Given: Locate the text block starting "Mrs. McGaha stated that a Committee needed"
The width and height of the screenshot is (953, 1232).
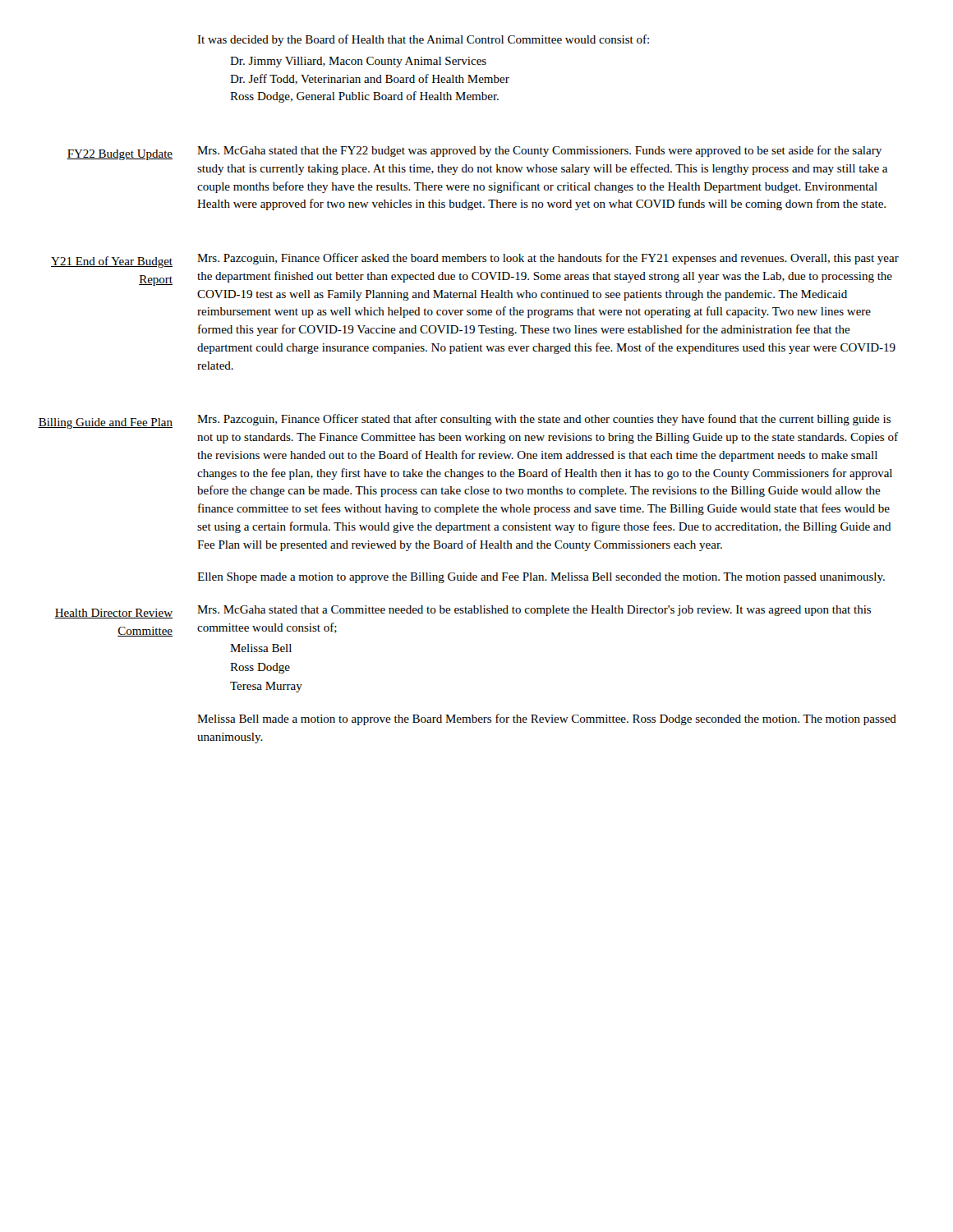Looking at the screenshot, I should [534, 618].
